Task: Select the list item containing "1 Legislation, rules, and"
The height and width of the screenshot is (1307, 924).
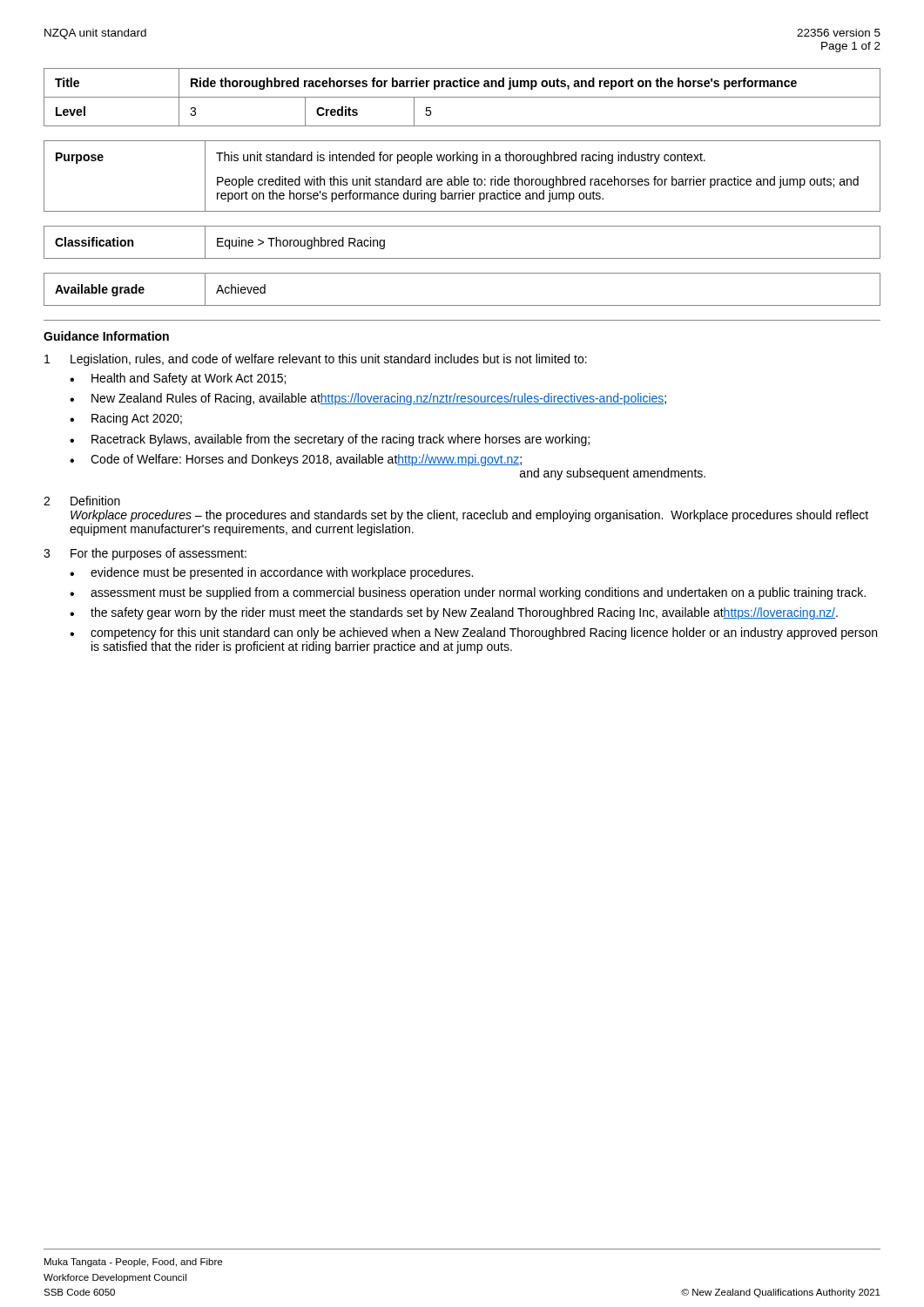Action: pyautogui.click(x=316, y=360)
